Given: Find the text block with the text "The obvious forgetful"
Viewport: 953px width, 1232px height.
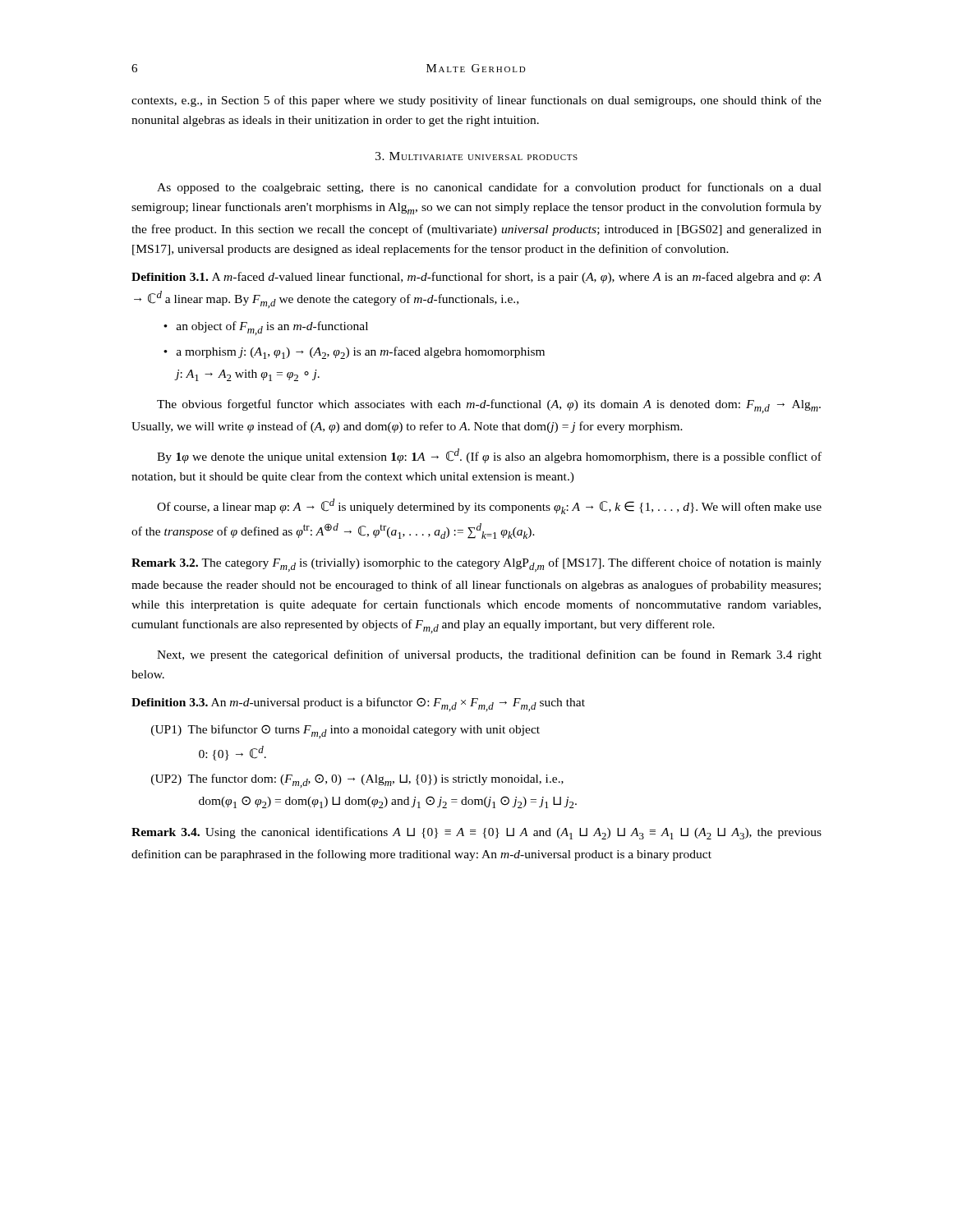Looking at the screenshot, I should click(x=476, y=415).
